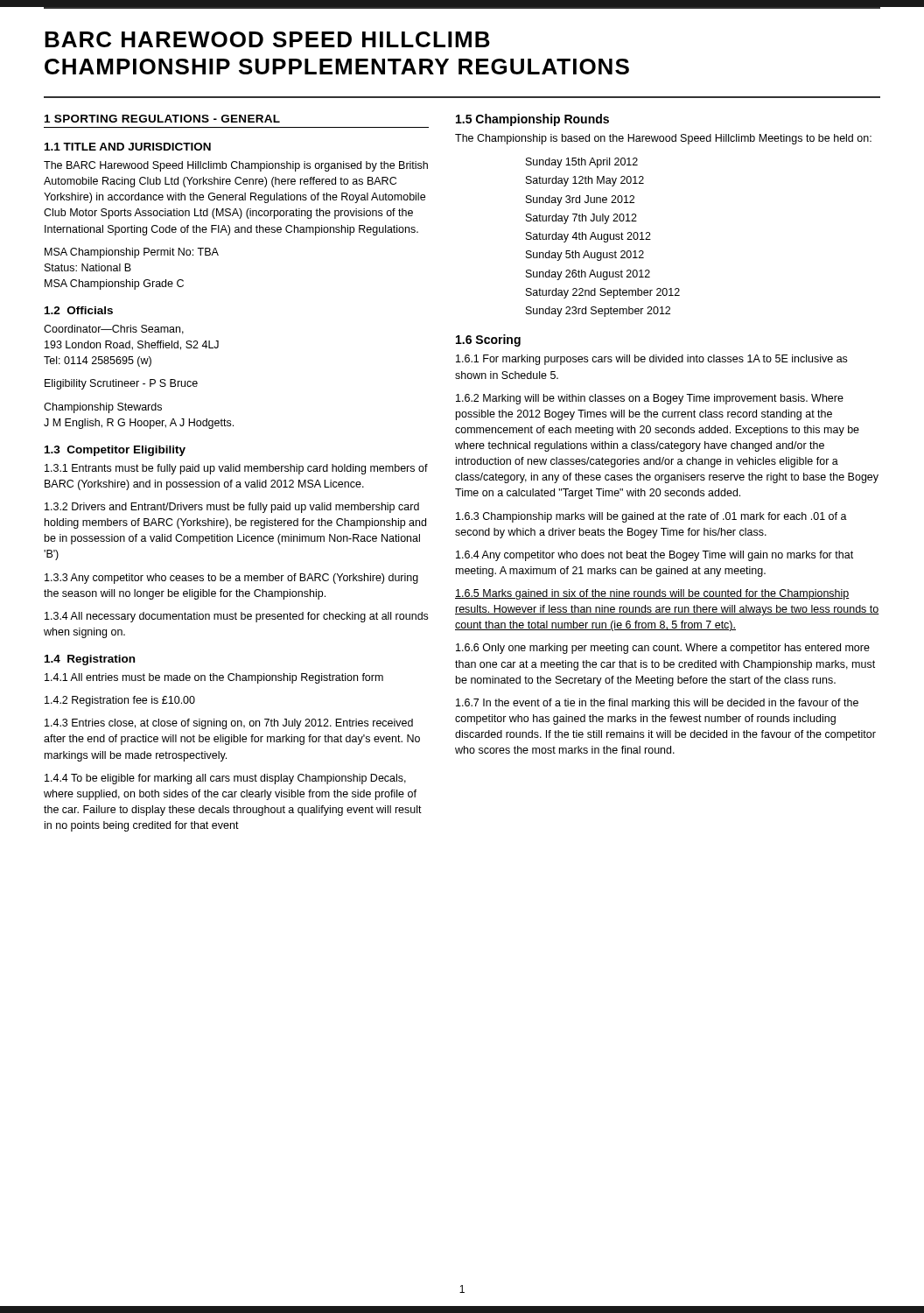The image size is (924, 1313).
Task: Point to the passage starting "Saturday 12th May"
Action: click(585, 181)
